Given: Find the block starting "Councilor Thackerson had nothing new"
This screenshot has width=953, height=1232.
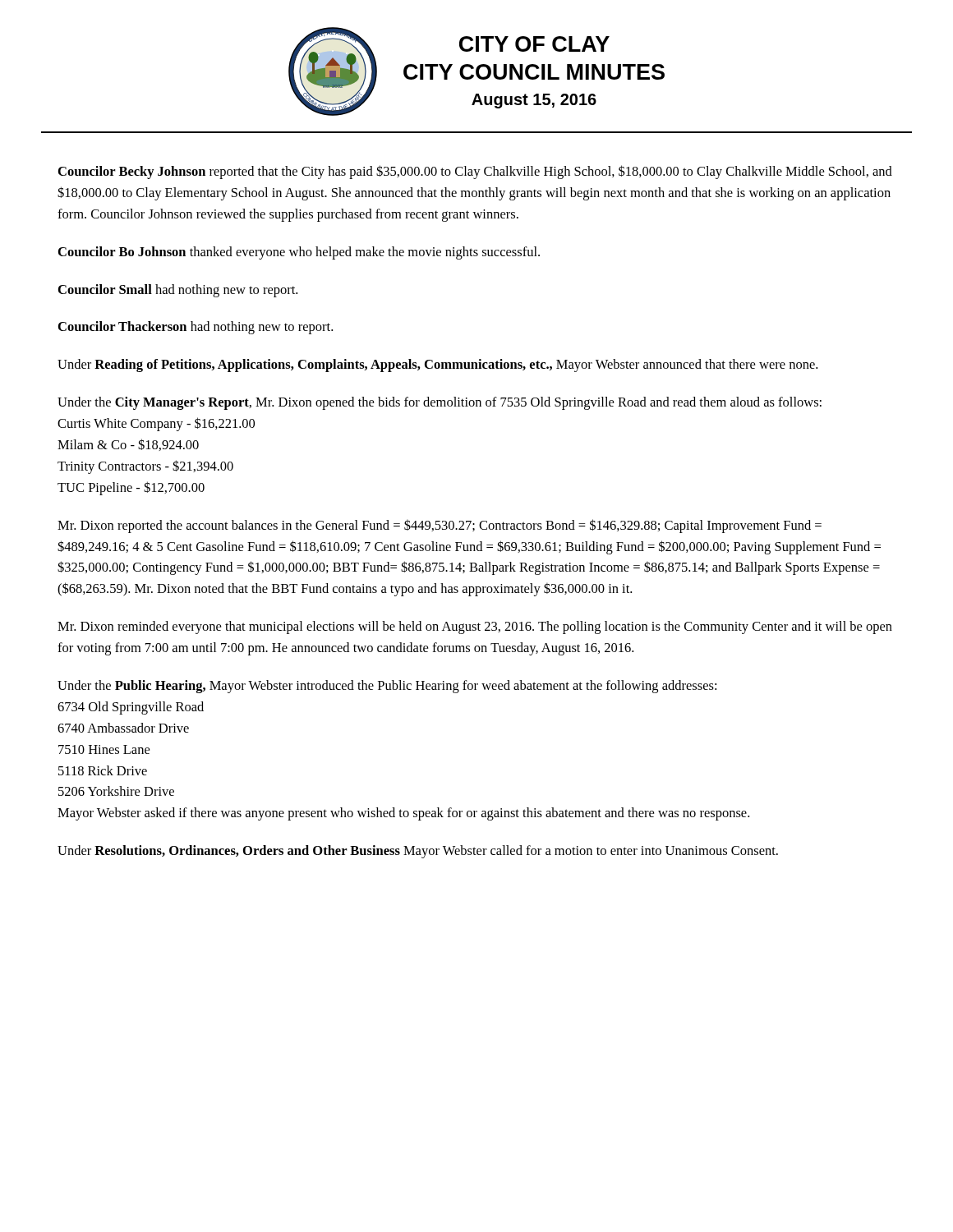Looking at the screenshot, I should [x=196, y=327].
